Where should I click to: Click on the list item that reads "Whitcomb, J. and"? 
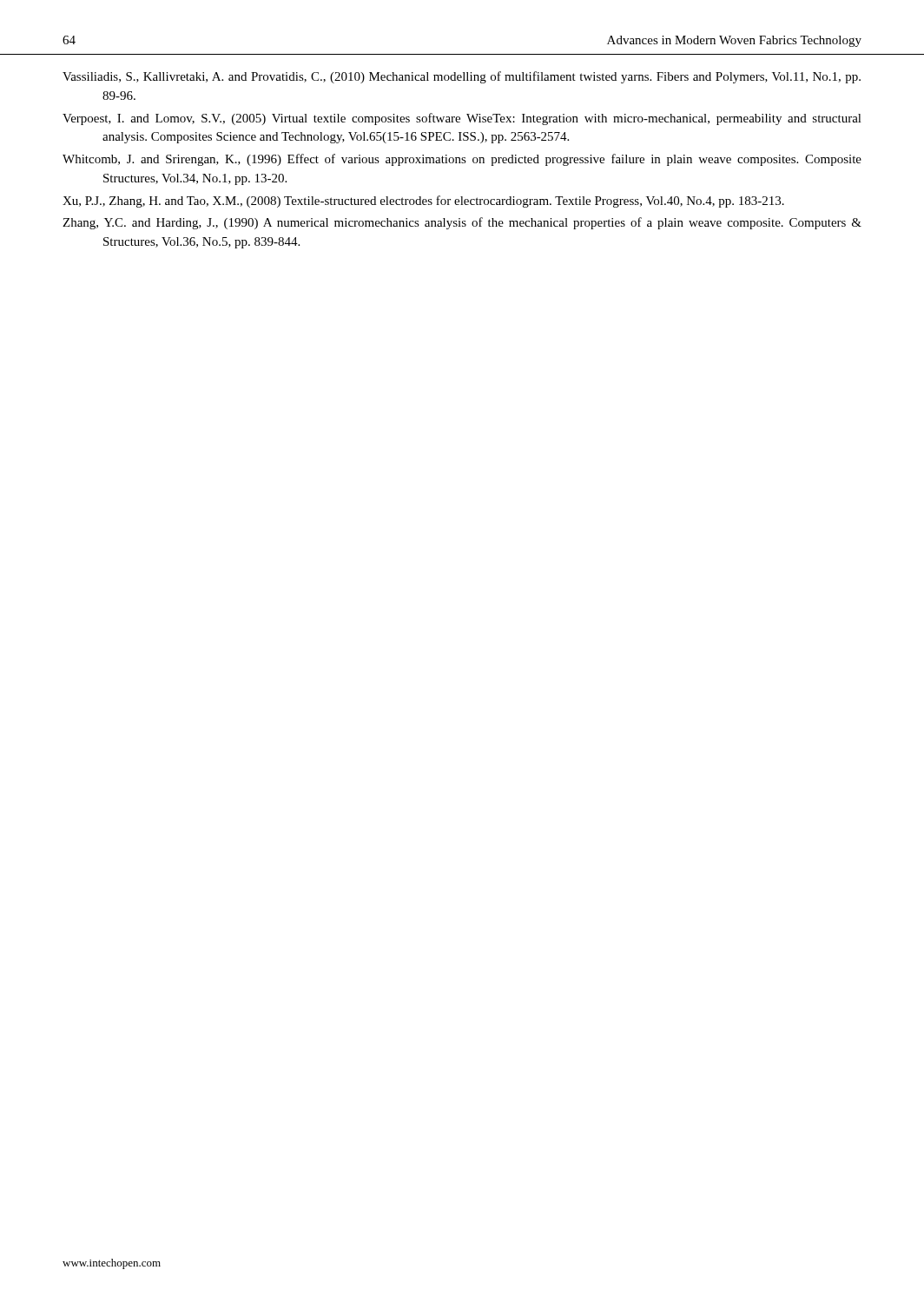(462, 168)
